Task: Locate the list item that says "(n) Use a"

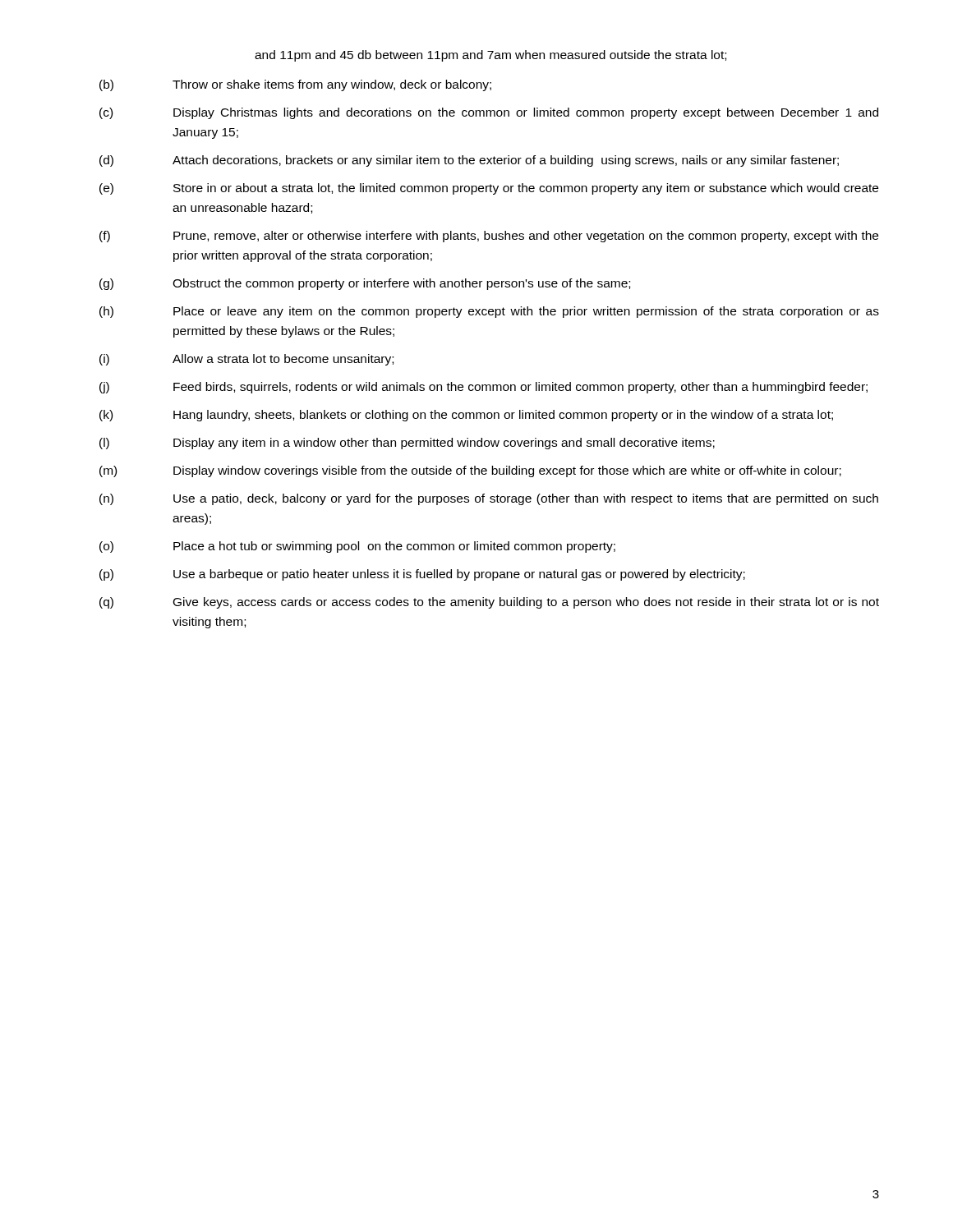Action: (x=489, y=509)
